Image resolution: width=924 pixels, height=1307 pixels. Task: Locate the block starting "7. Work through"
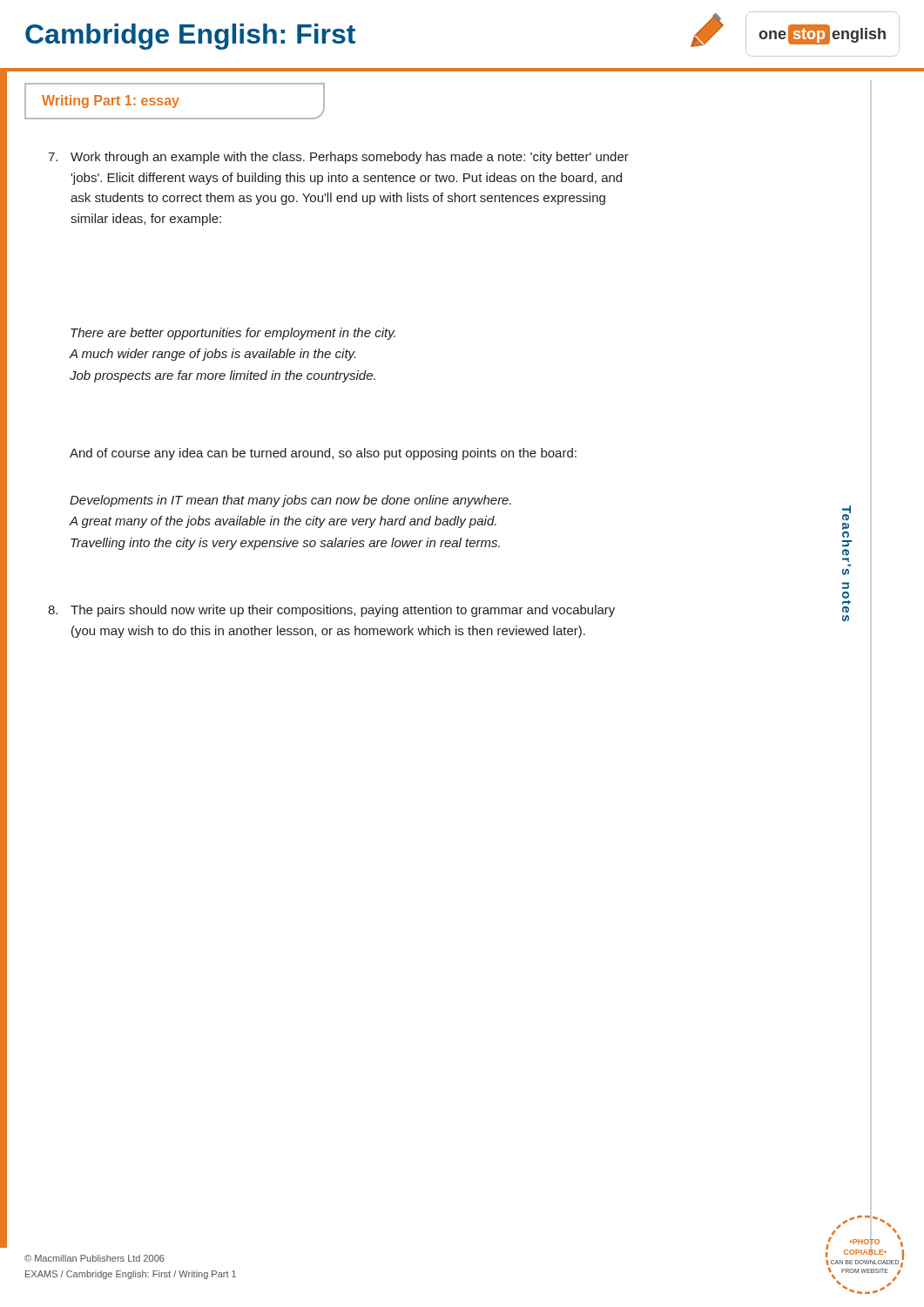[340, 188]
